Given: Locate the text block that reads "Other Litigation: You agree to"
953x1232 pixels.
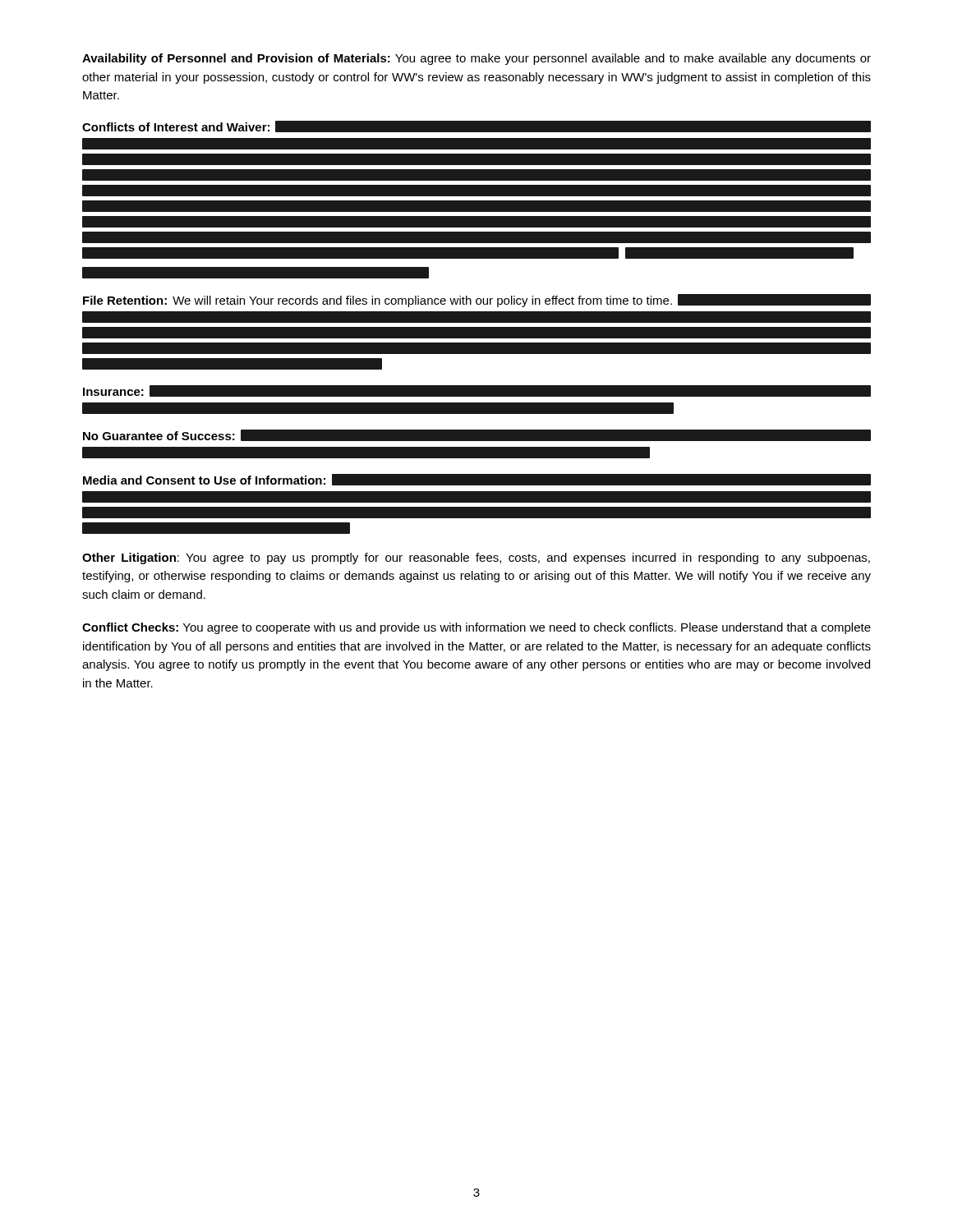Looking at the screenshot, I should tap(476, 575).
